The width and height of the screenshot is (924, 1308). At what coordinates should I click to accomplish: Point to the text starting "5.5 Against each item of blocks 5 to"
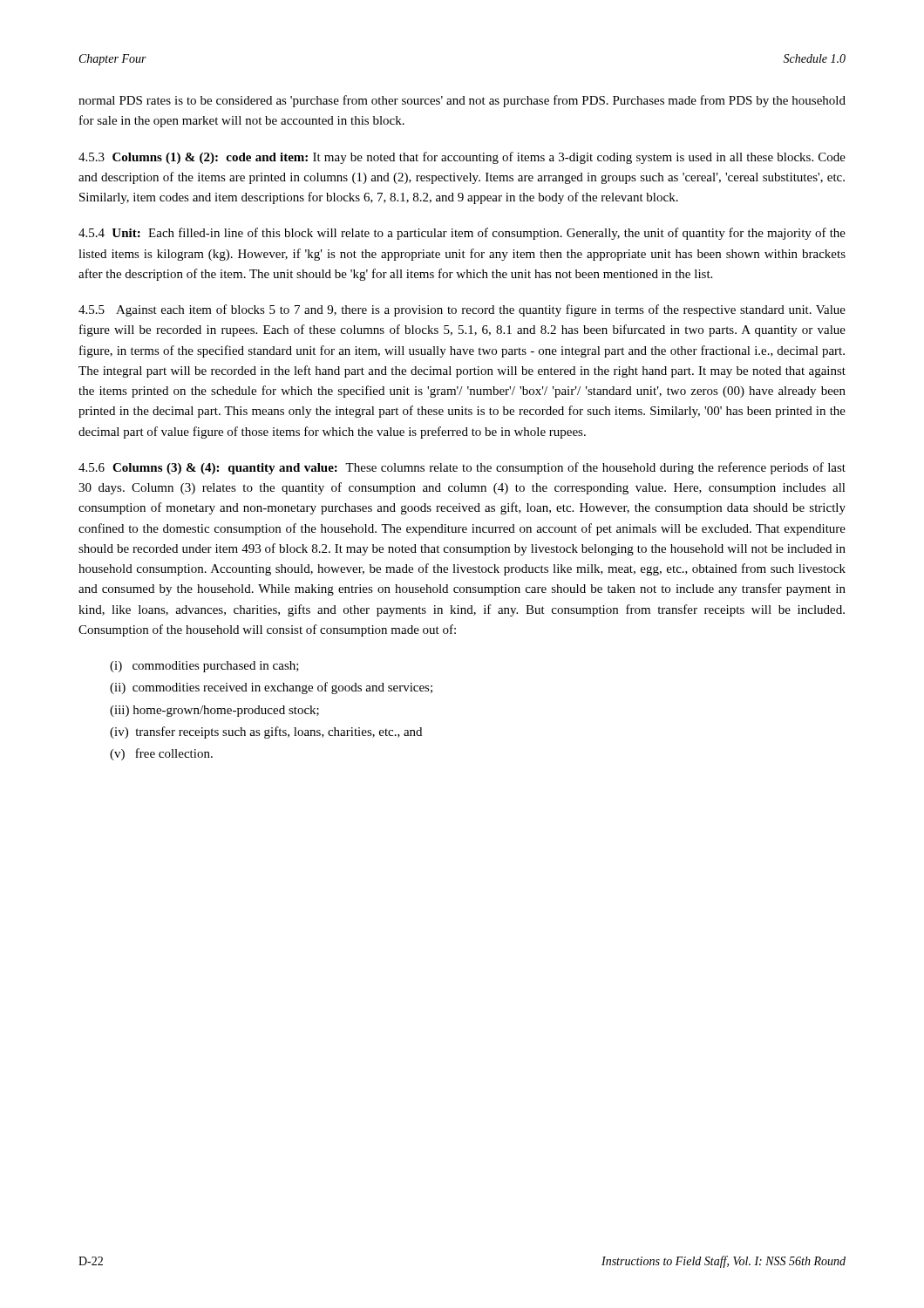point(462,370)
